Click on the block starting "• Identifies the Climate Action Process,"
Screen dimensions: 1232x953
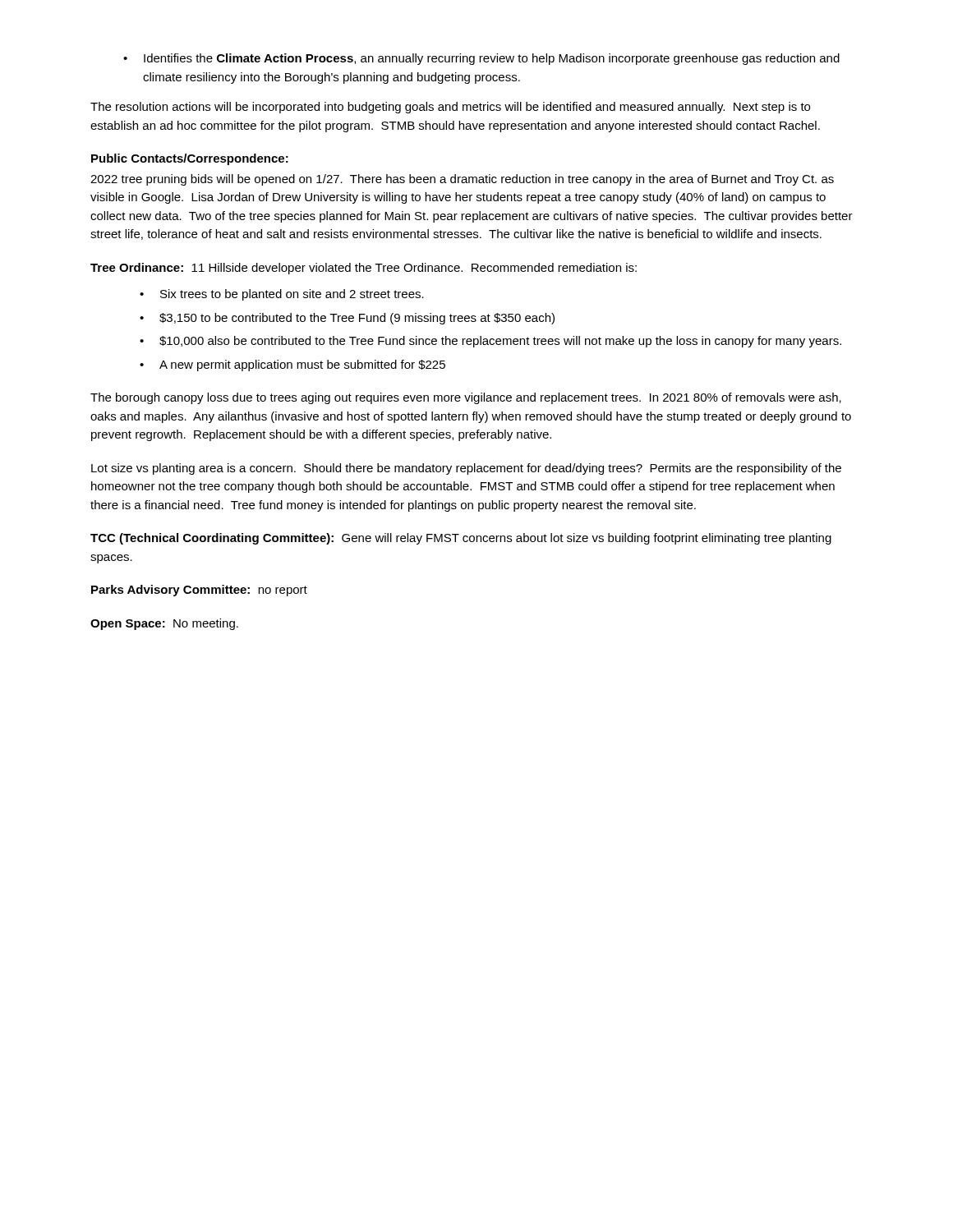click(493, 68)
